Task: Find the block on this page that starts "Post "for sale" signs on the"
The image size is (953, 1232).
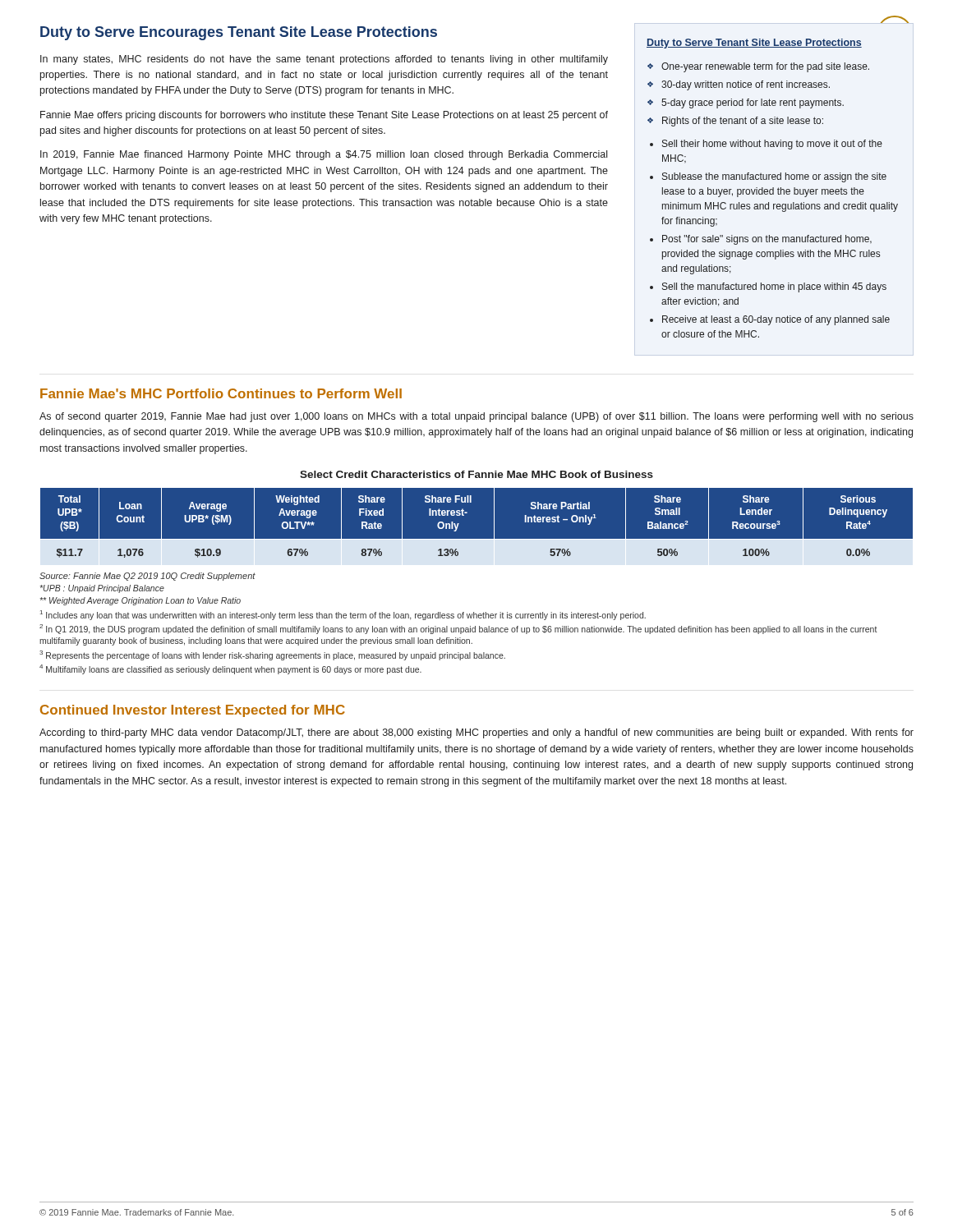Action: (x=771, y=254)
